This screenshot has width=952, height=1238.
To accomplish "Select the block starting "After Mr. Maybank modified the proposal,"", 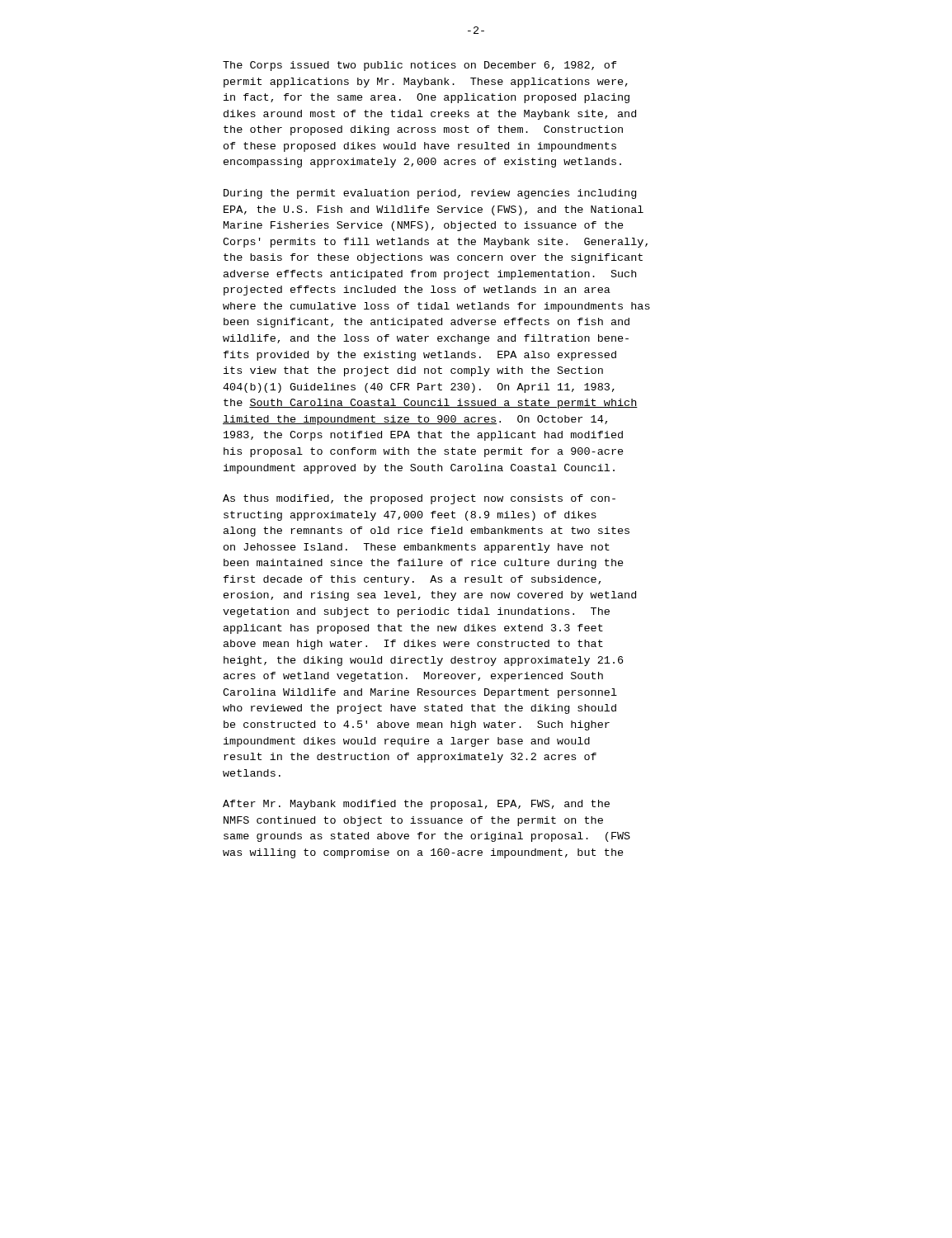I will point(427,829).
